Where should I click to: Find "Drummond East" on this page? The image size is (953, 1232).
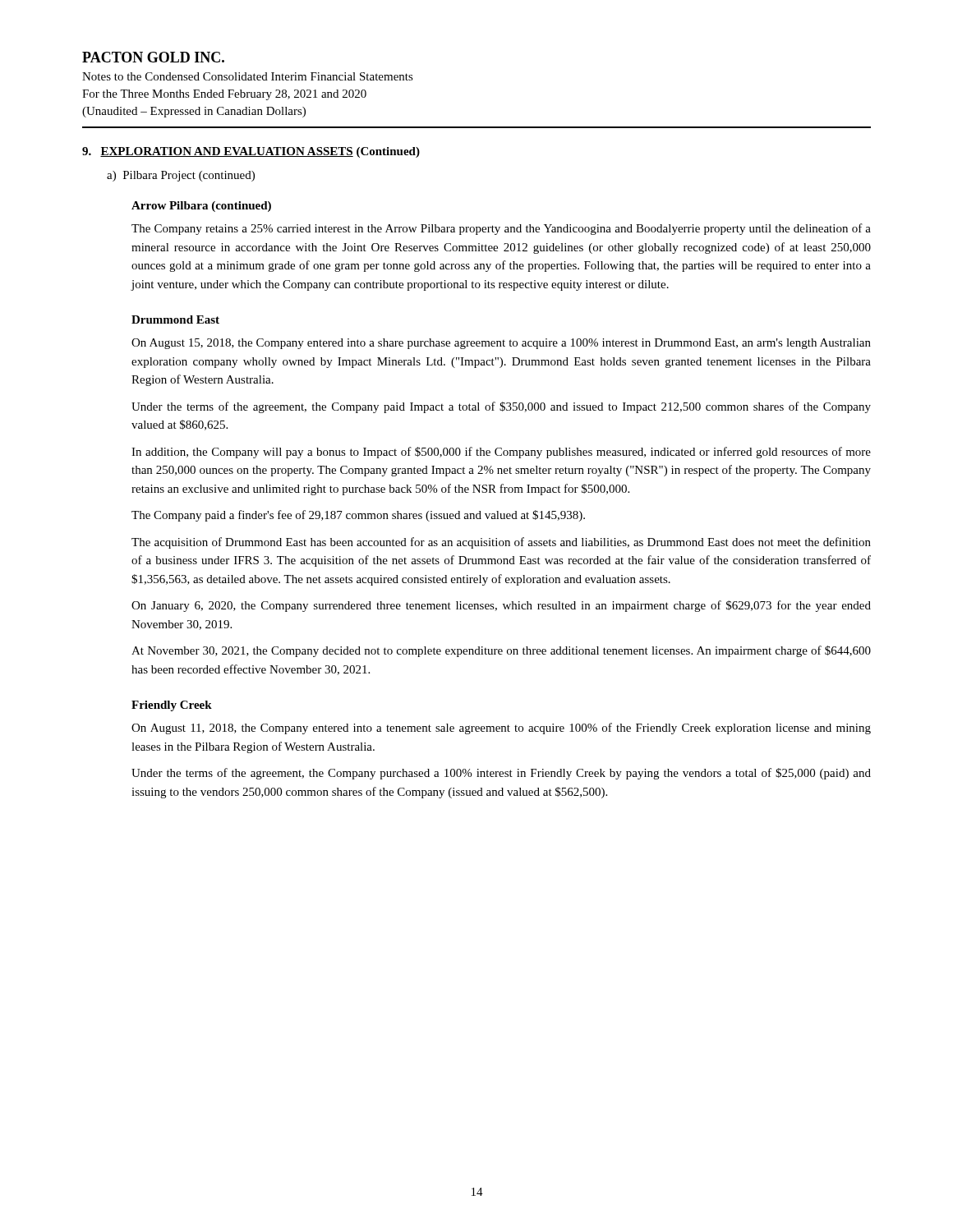pos(175,320)
